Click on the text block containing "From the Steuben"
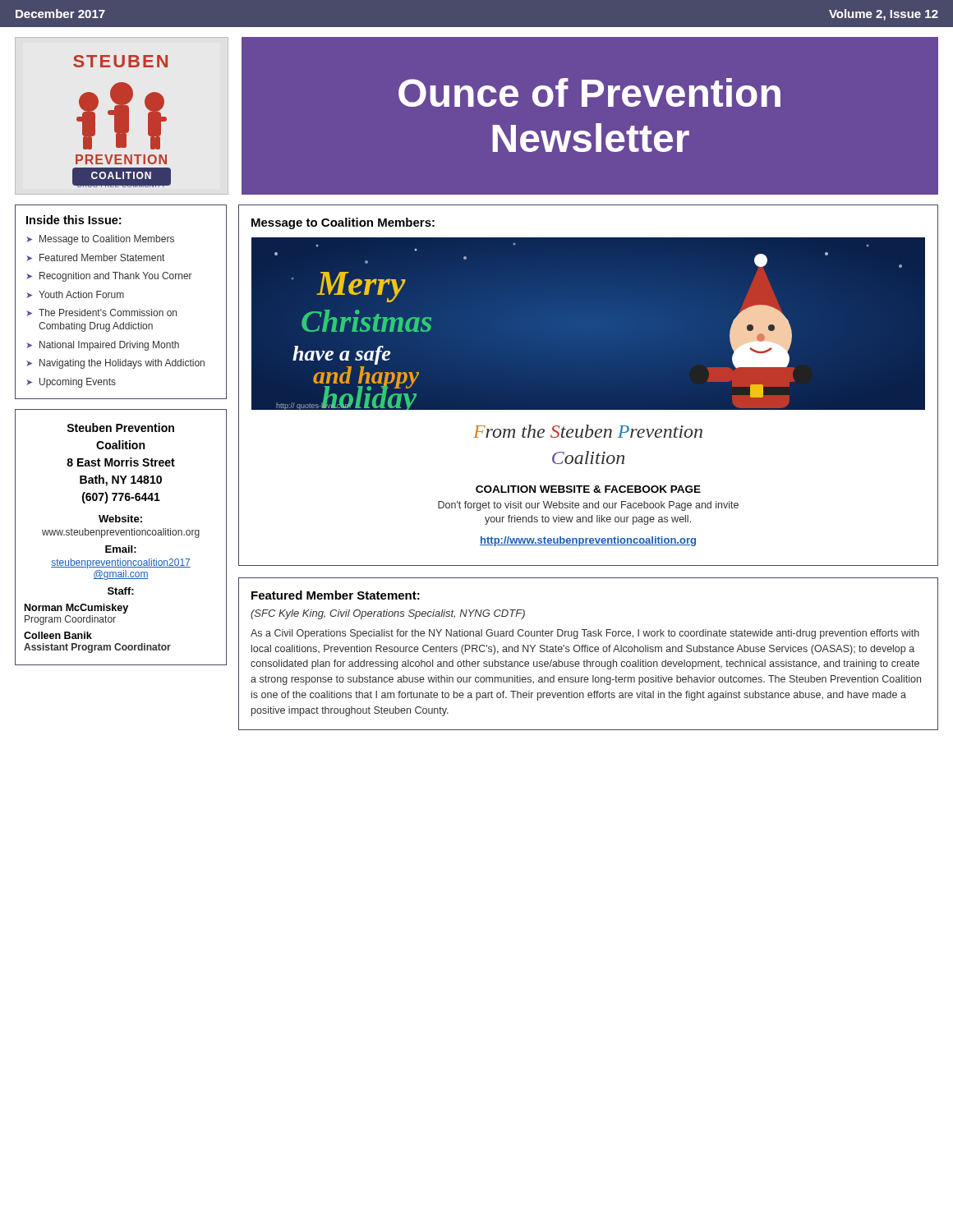This screenshot has width=953, height=1232. pyautogui.click(x=588, y=445)
